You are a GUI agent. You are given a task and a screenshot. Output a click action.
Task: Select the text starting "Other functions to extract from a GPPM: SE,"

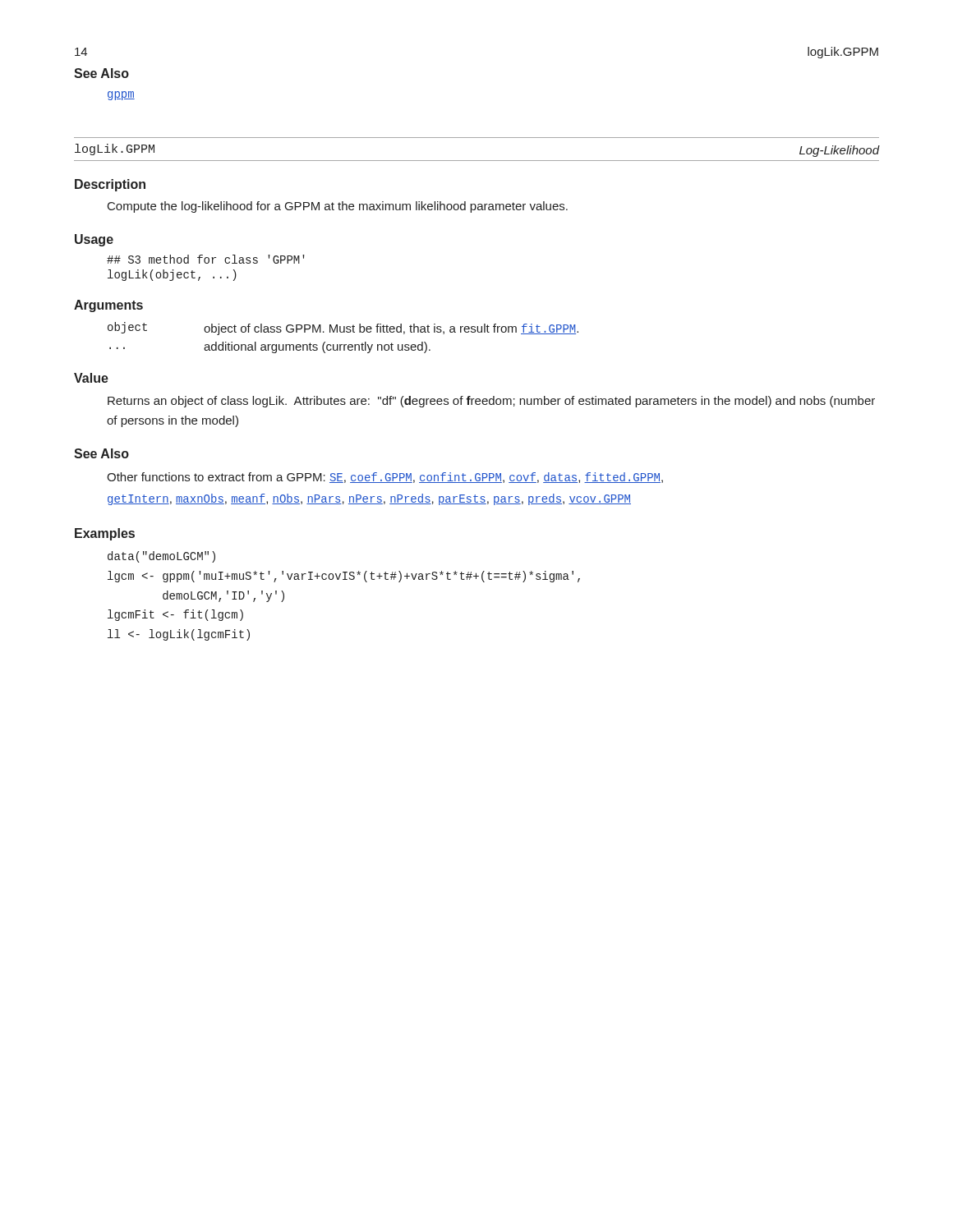[x=385, y=488]
